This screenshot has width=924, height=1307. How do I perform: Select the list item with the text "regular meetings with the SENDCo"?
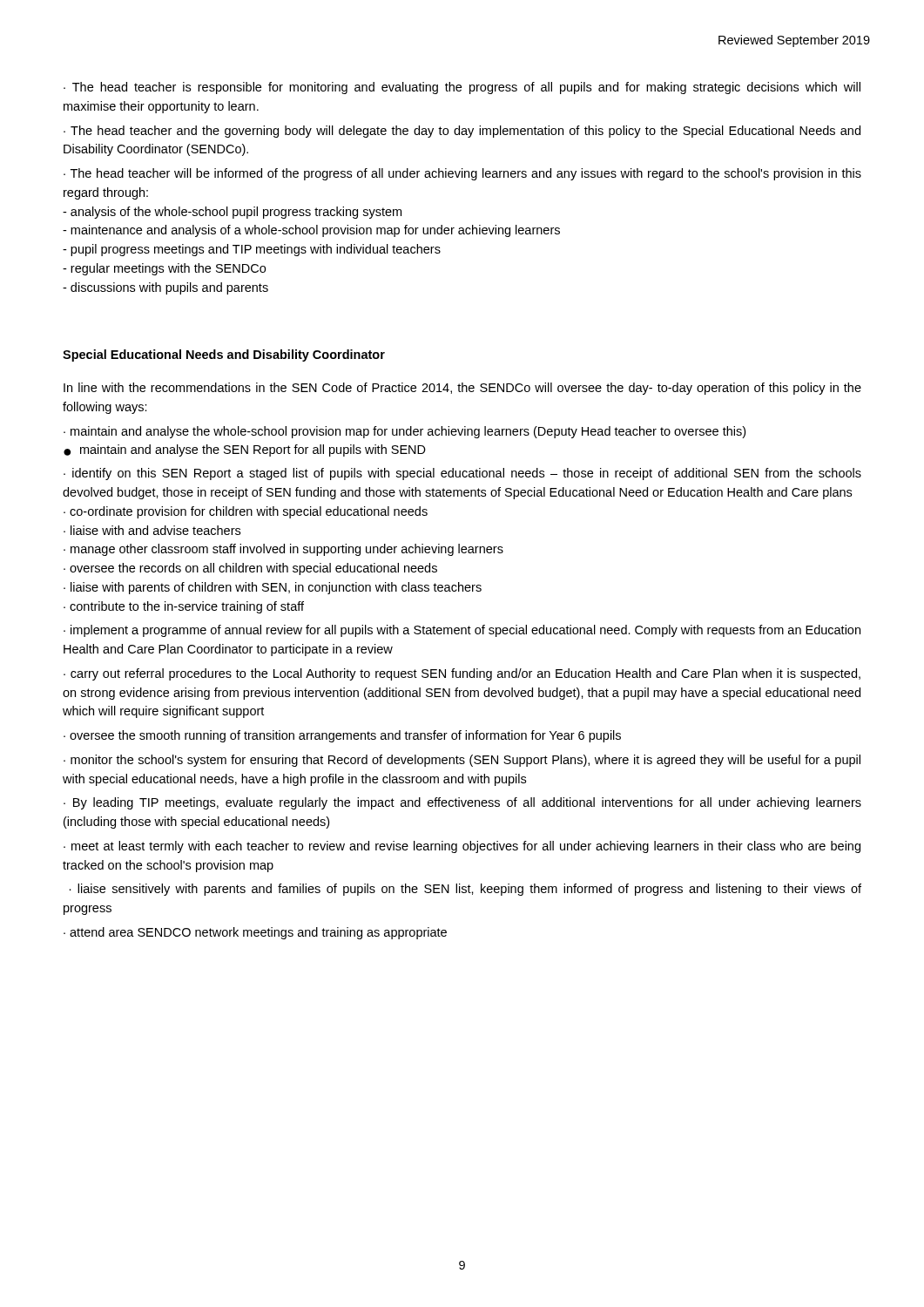pyautogui.click(x=164, y=268)
